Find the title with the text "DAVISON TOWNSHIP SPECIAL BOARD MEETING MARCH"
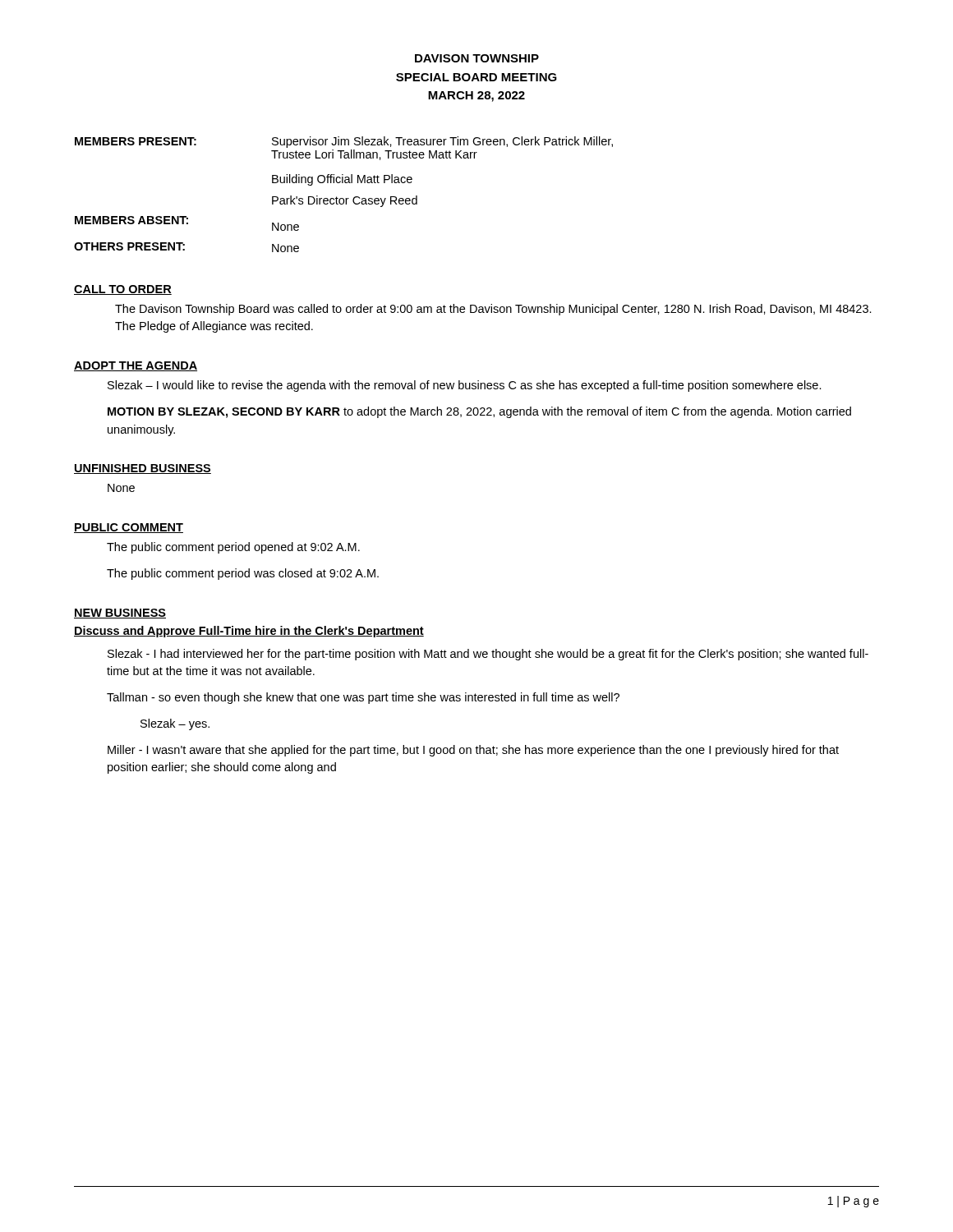The height and width of the screenshot is (1232, 953). (476, 77)
